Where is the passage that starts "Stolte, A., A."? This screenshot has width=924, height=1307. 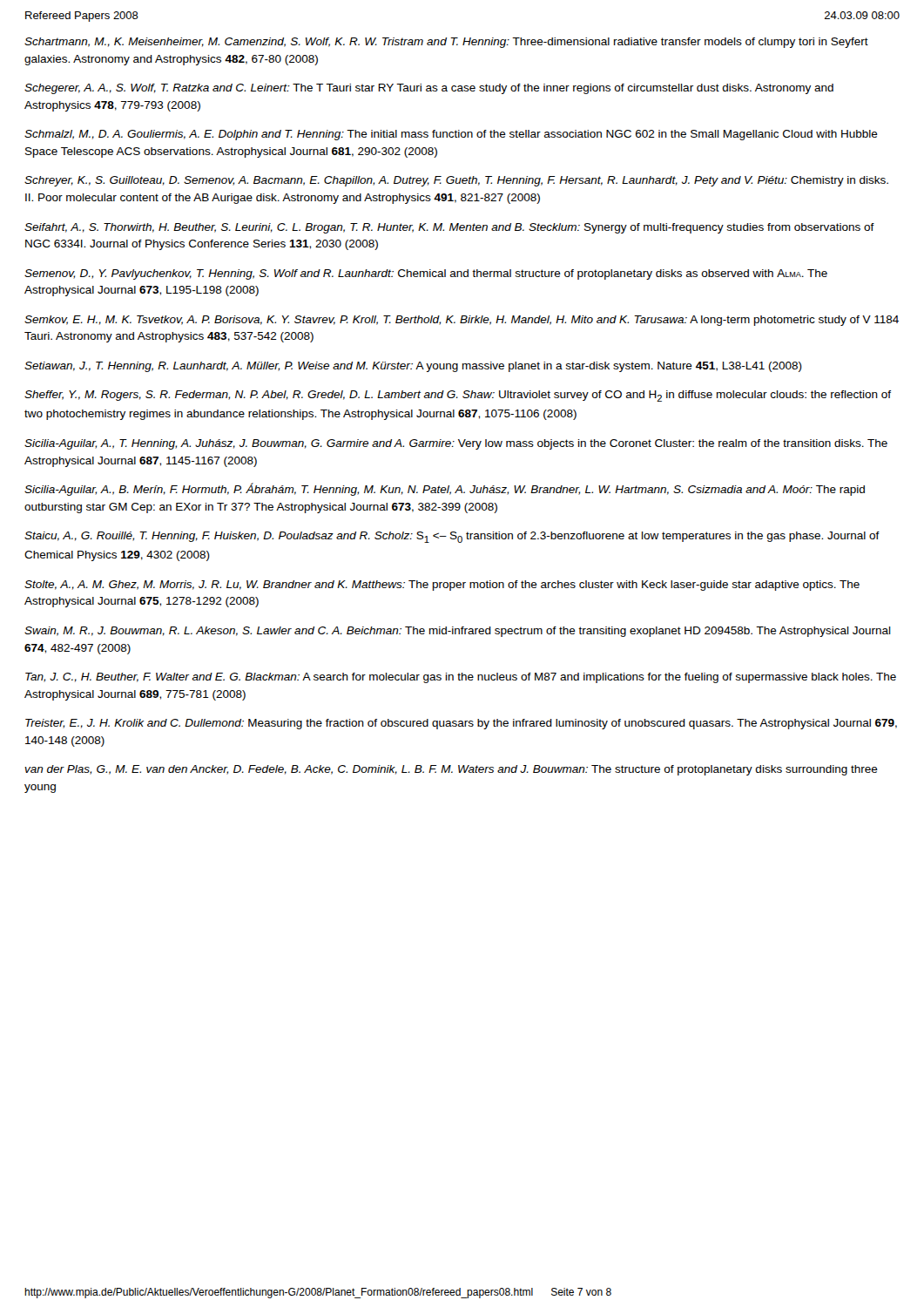(442, 593)
